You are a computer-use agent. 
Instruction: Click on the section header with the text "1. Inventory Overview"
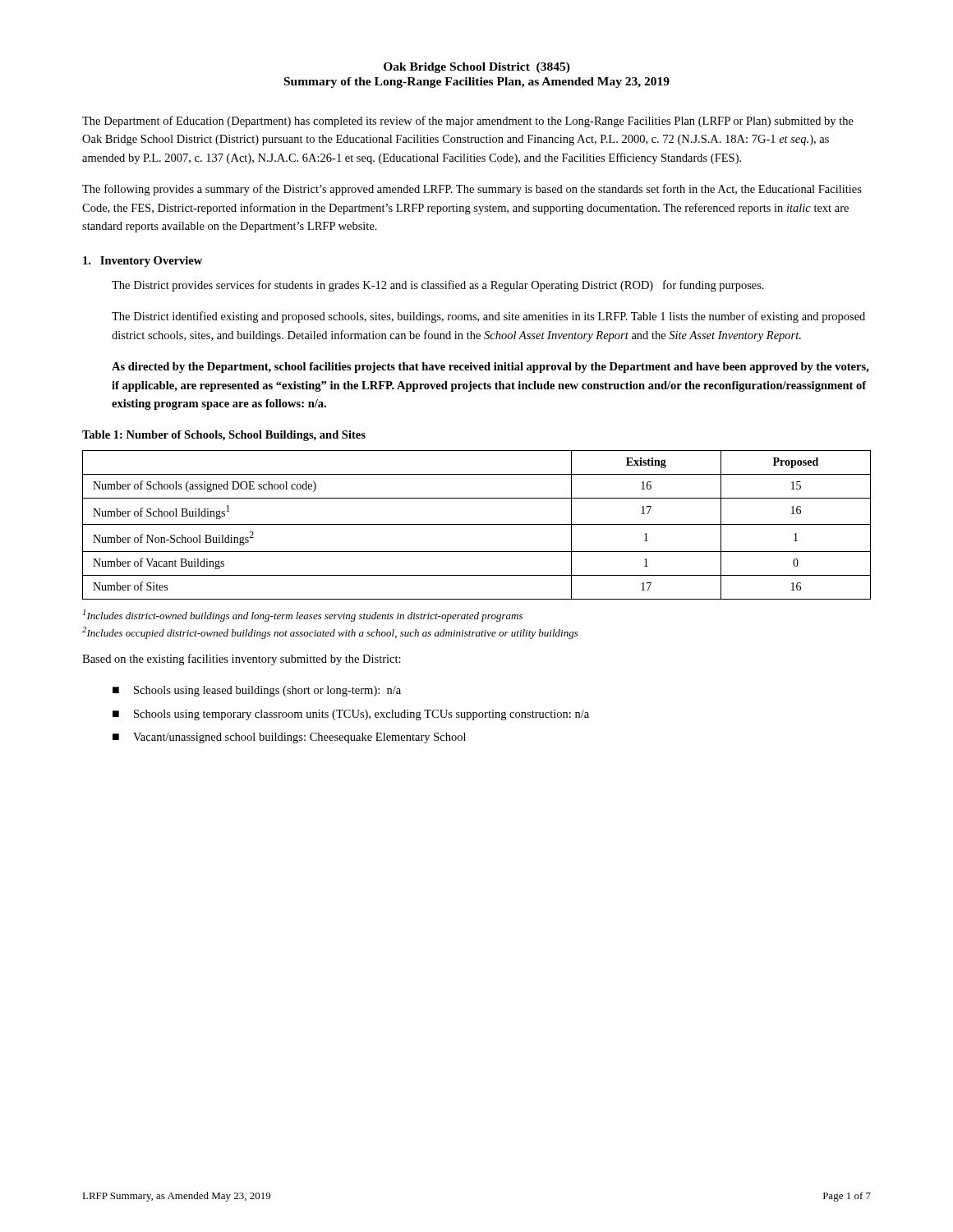142,260
